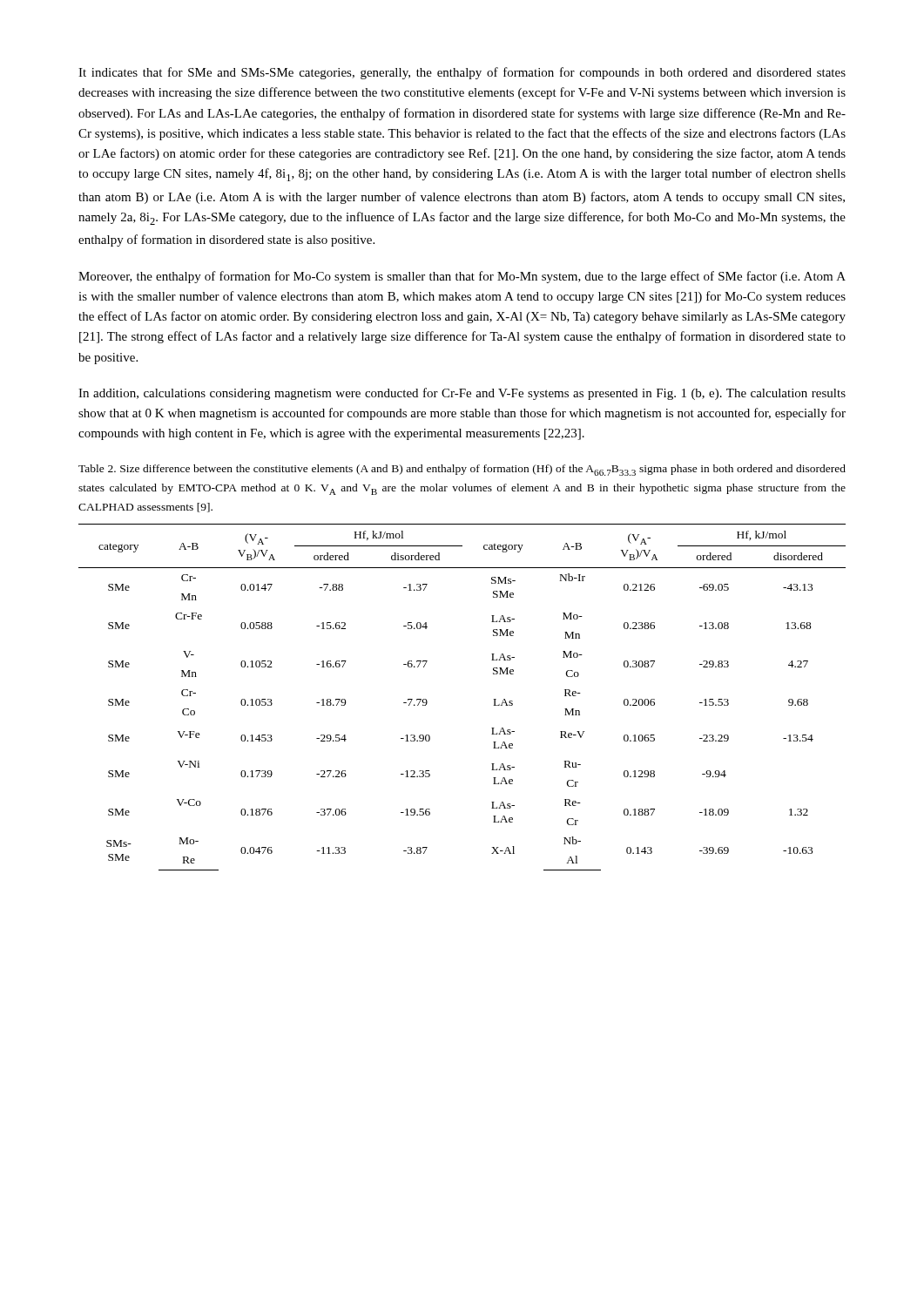This screenshot has height=1307, width=924.
Task: Click on the passage starting "Moreover, the enthalpy of formation"
Action: (462, 316)
